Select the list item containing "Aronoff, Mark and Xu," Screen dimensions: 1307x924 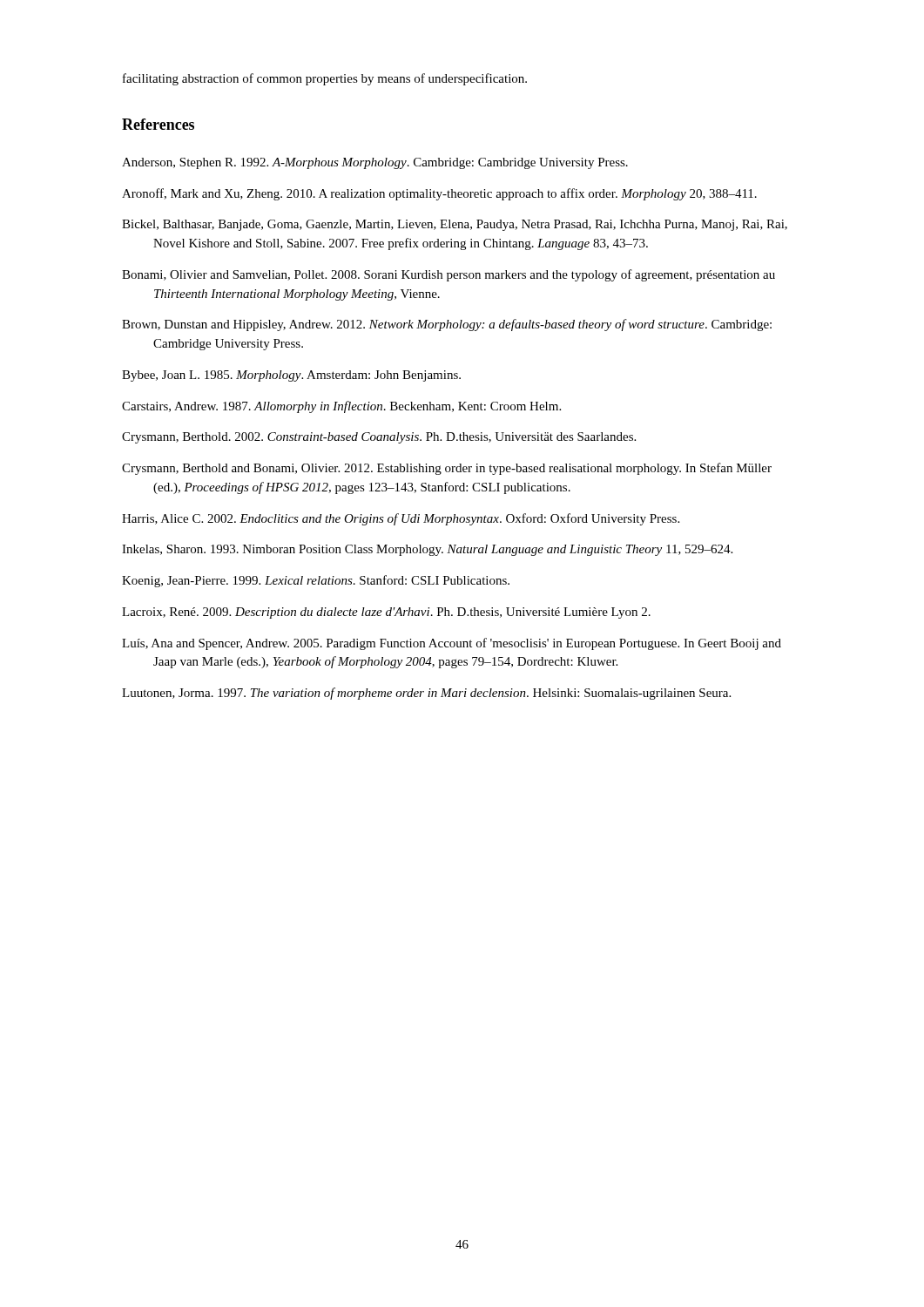point(440,193)
